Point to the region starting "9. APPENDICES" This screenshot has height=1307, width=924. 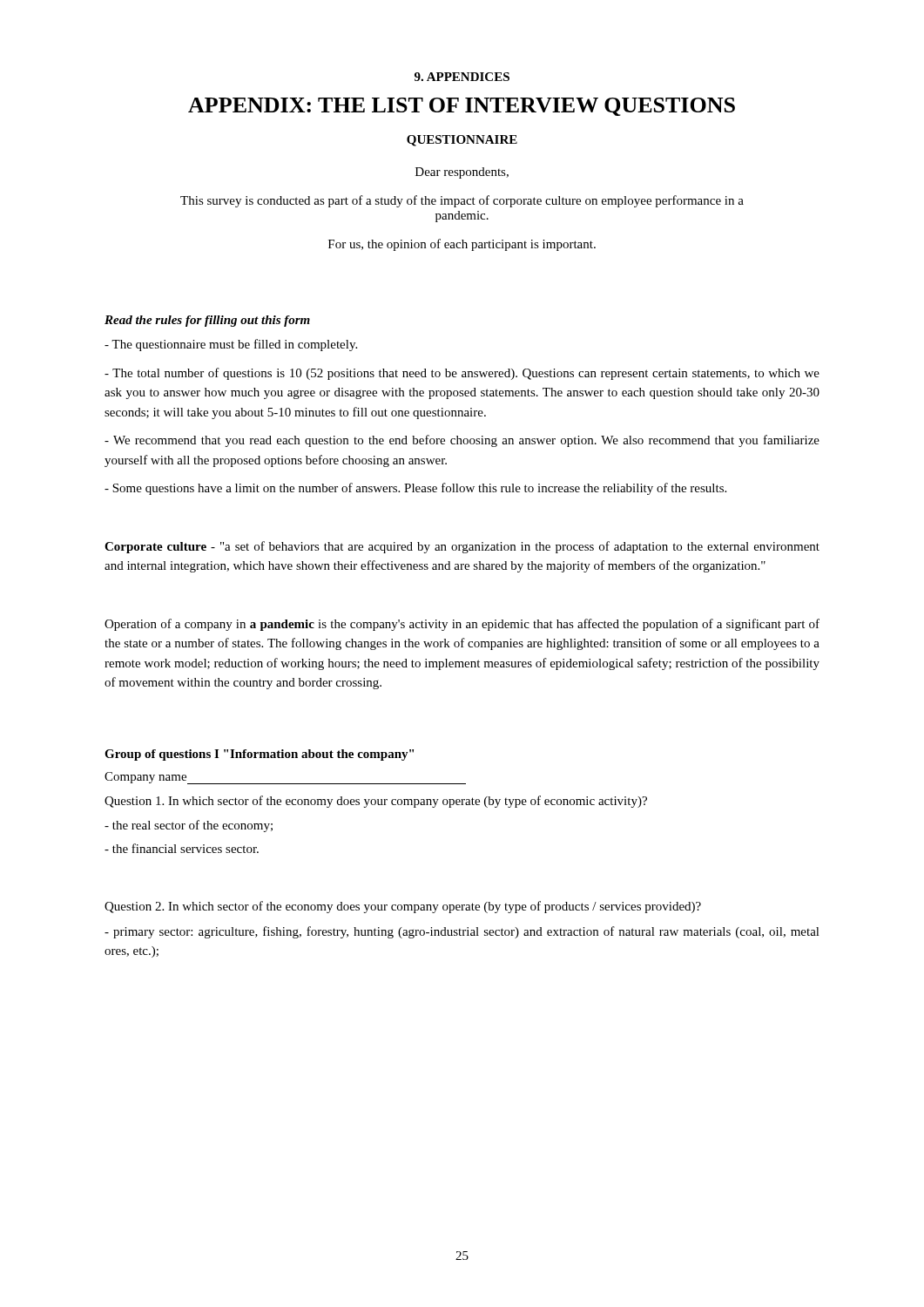point(462,77)
